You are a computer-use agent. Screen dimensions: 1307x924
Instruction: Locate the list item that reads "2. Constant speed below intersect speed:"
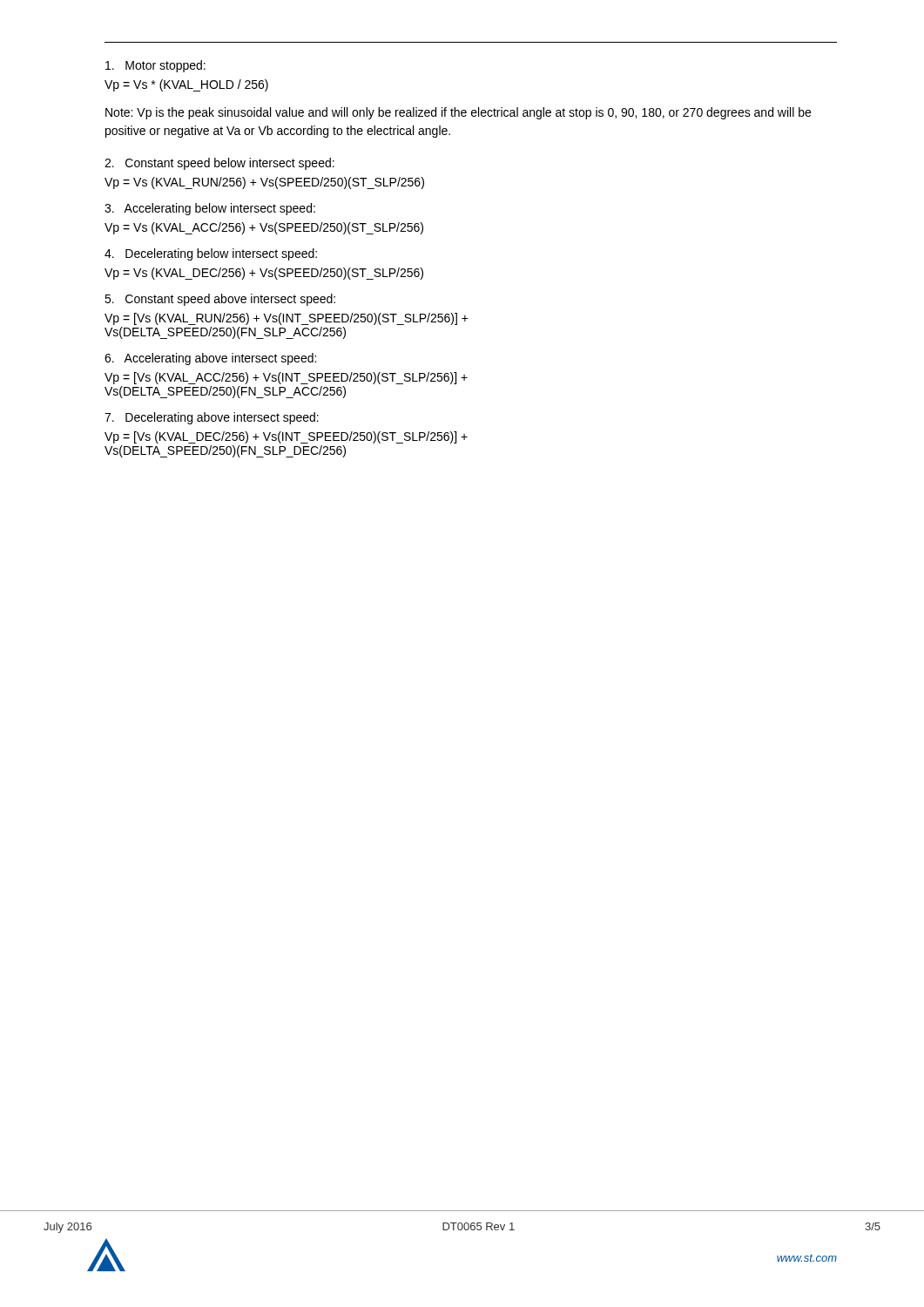220,163
